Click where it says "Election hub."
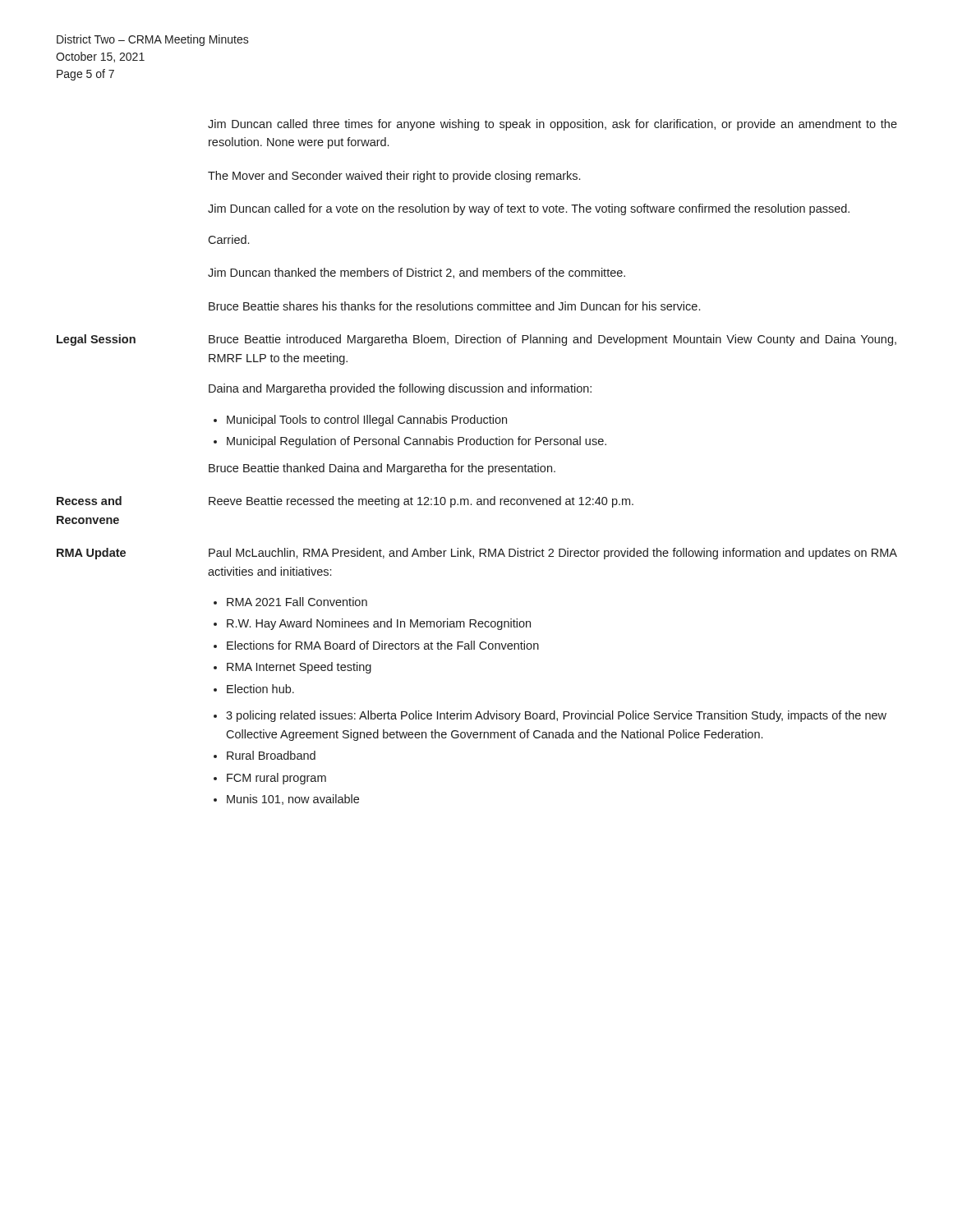 click(x=260, y=689)
